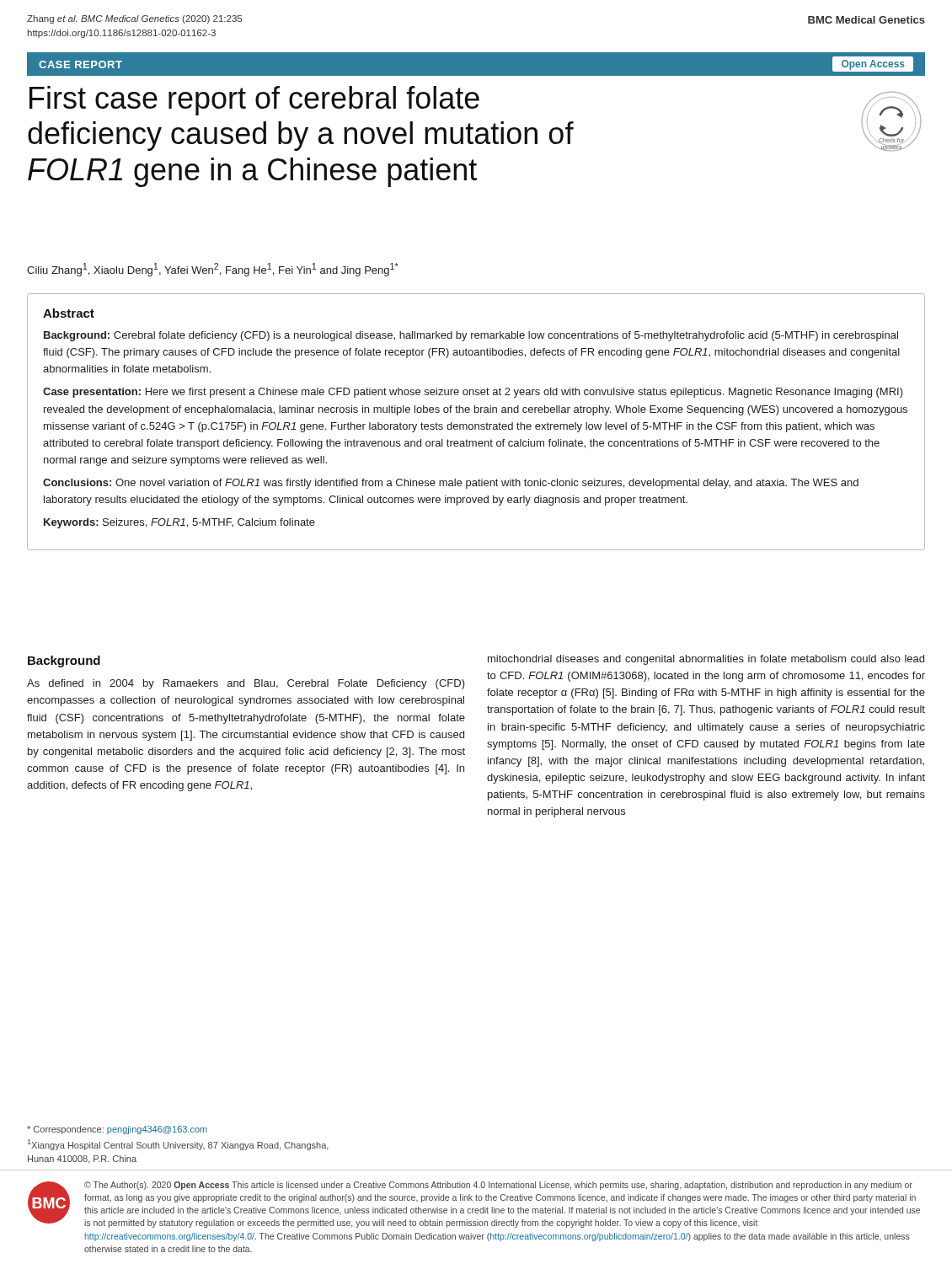Click on the title with the text "First case report"
Image resolution: width=952 pixels, height=1264 pixels.
(393, 135)
